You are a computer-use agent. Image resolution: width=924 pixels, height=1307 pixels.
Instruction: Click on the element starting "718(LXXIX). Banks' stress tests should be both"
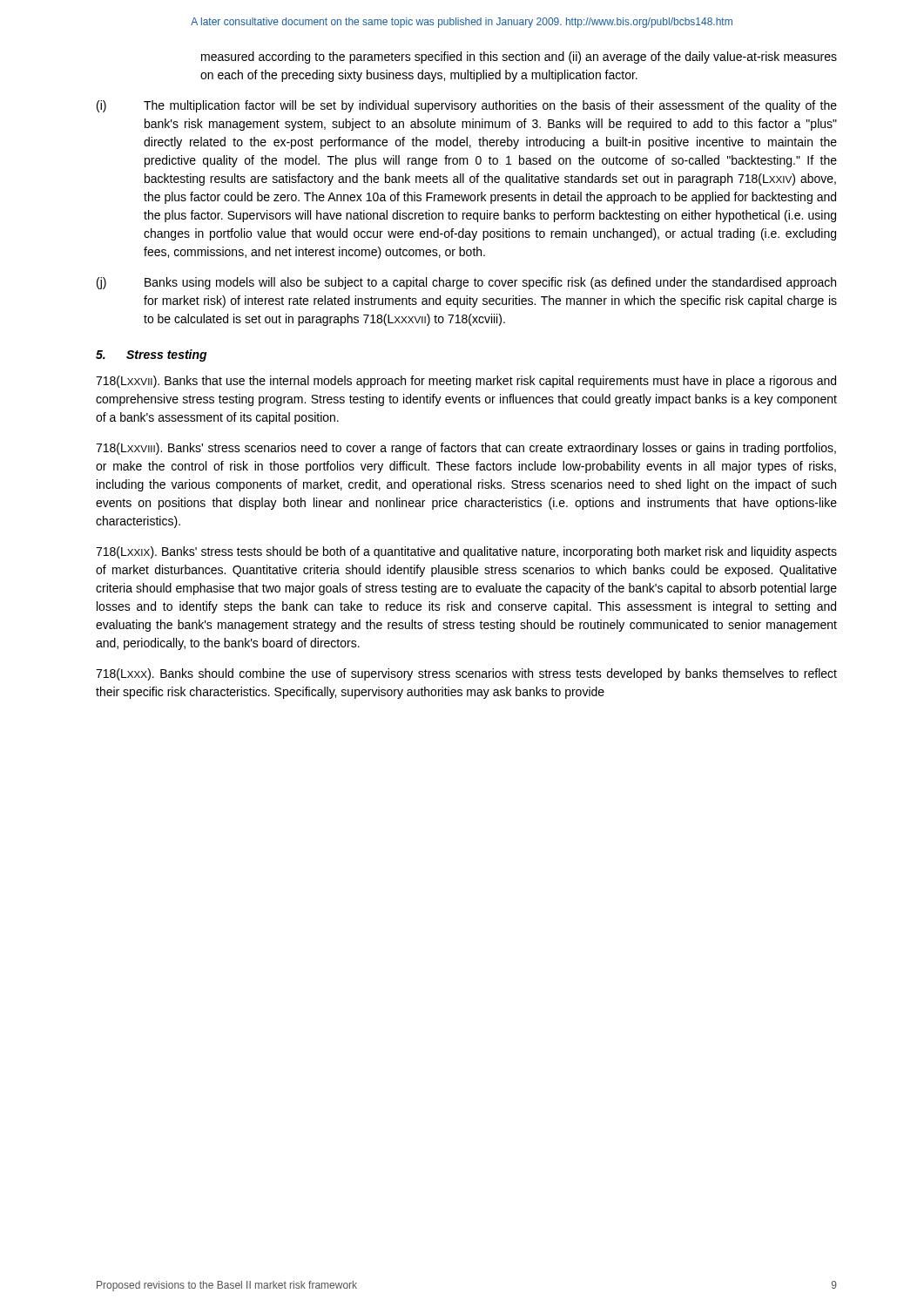click(466, 597)
